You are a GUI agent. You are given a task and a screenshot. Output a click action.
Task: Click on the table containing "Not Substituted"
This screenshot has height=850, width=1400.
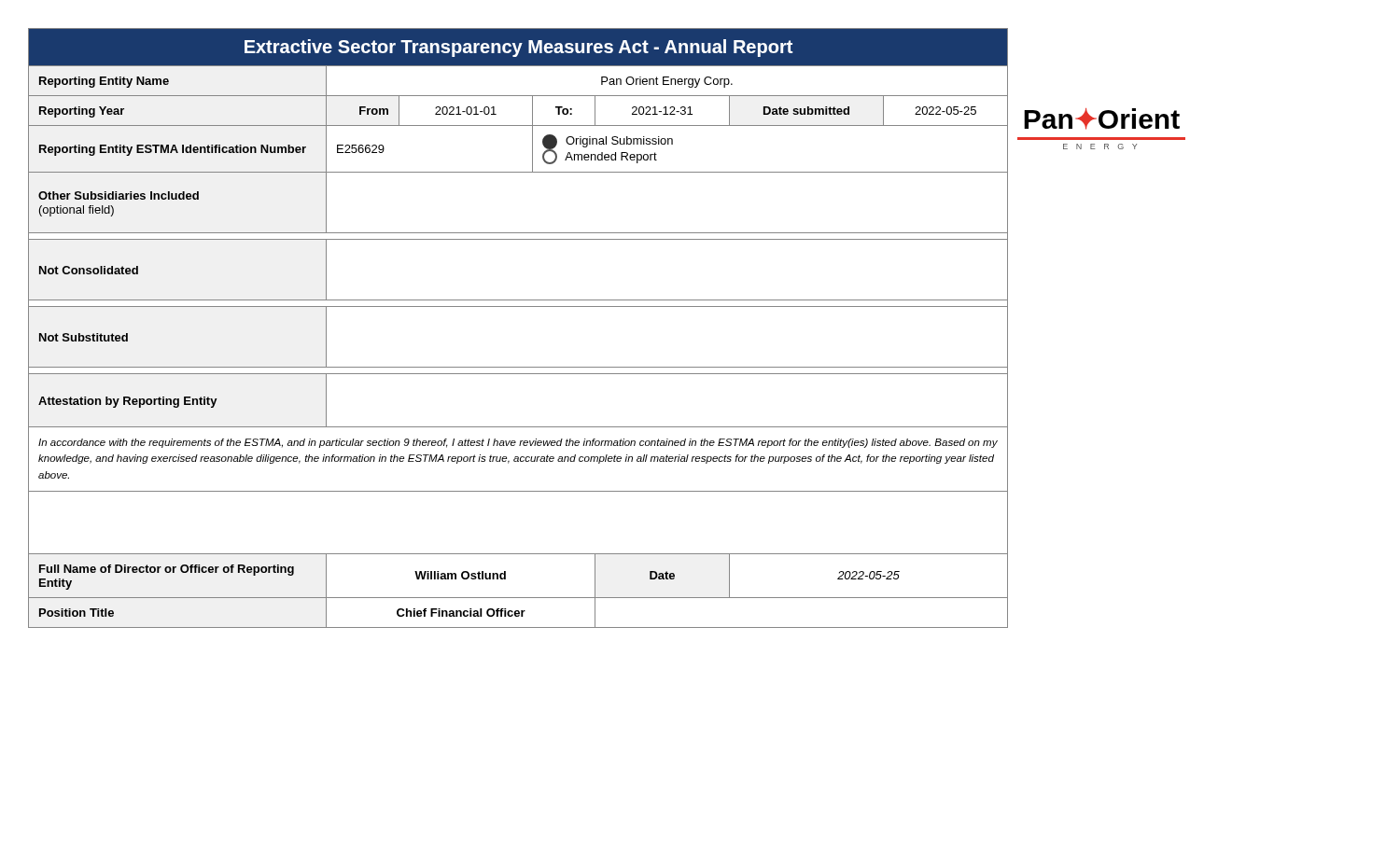click(518, 337)
